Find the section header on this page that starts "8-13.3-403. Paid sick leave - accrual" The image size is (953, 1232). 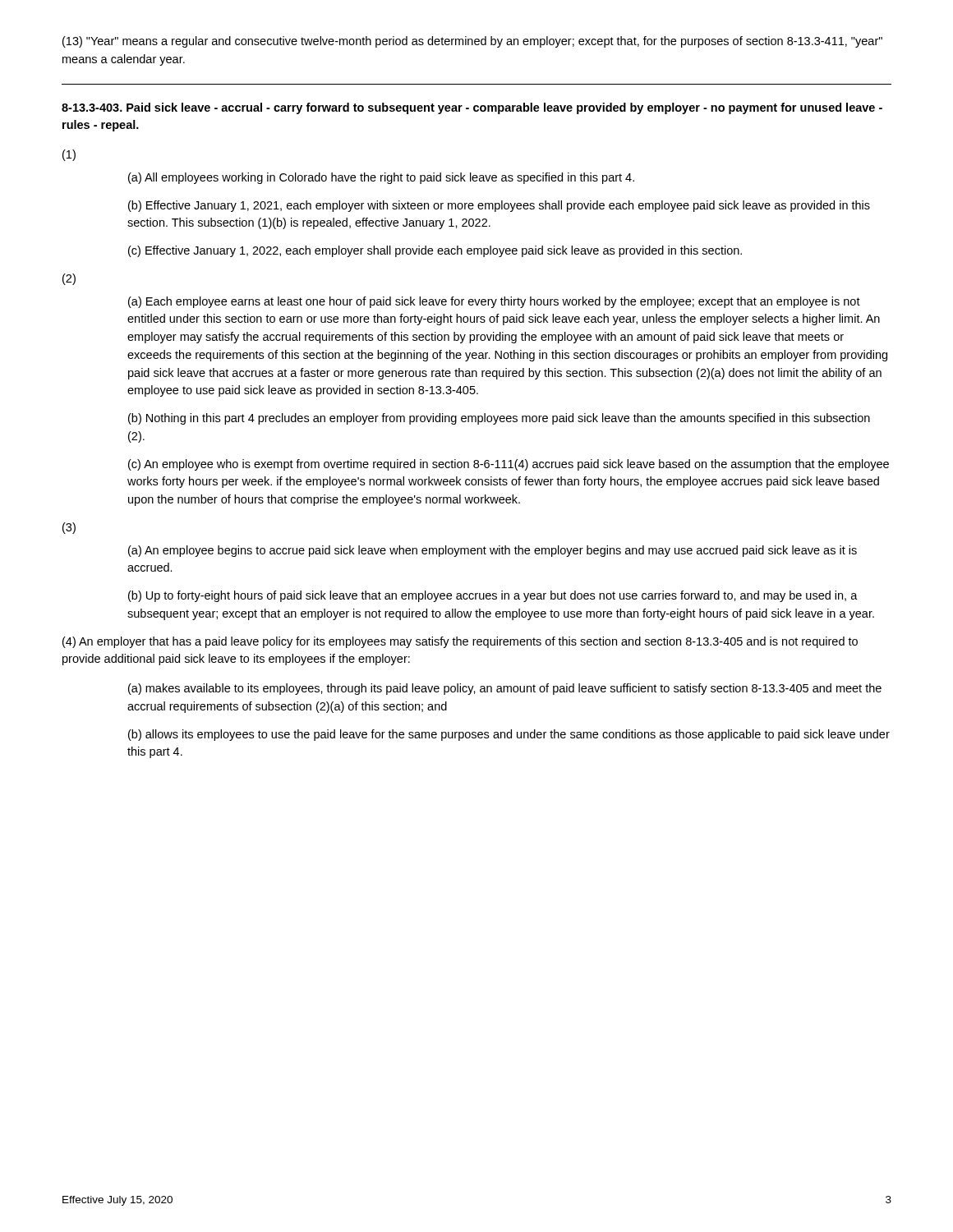click(x=472, y=116)
